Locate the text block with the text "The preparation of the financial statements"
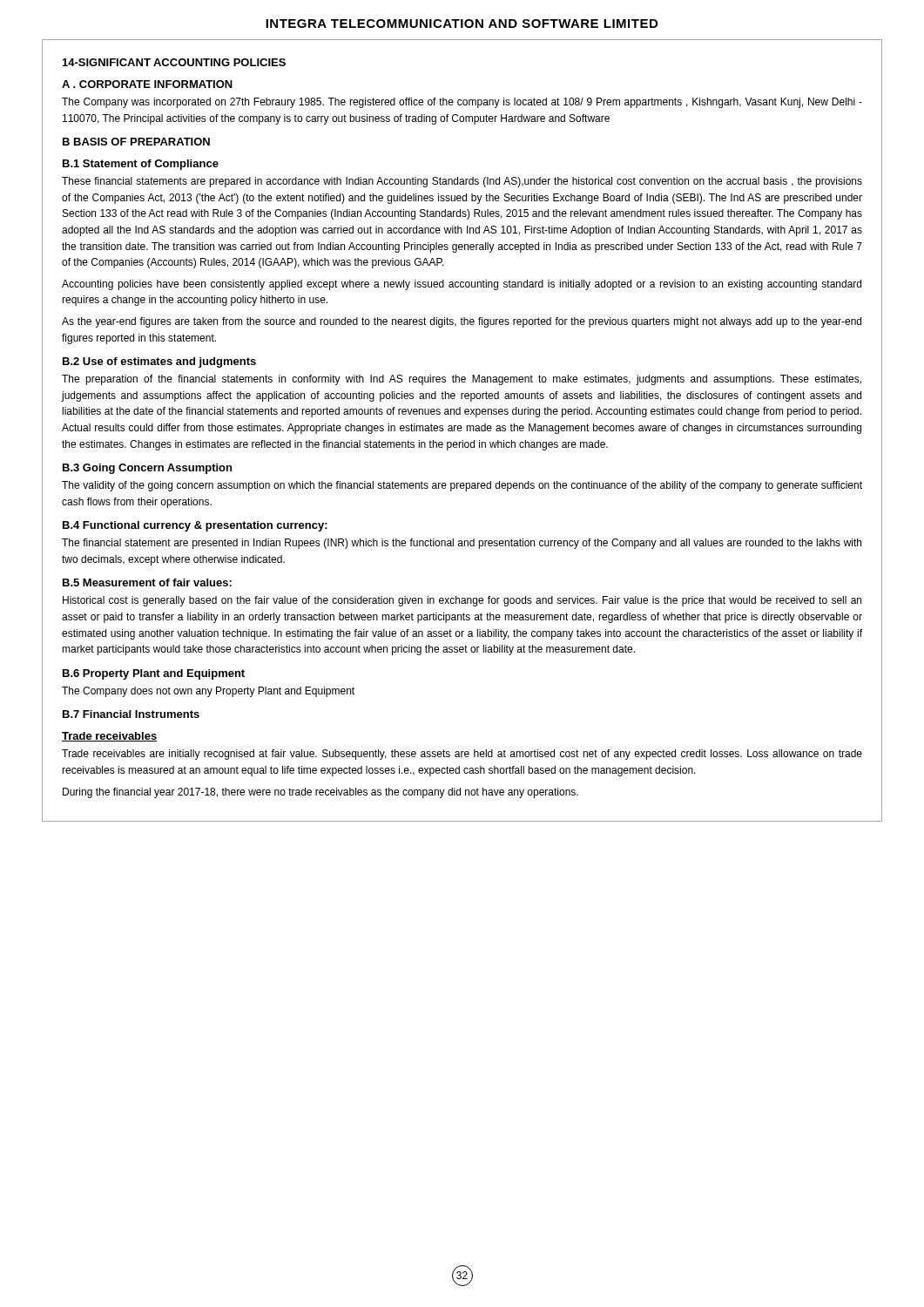 pyautogui.click(x=462, y=412)
